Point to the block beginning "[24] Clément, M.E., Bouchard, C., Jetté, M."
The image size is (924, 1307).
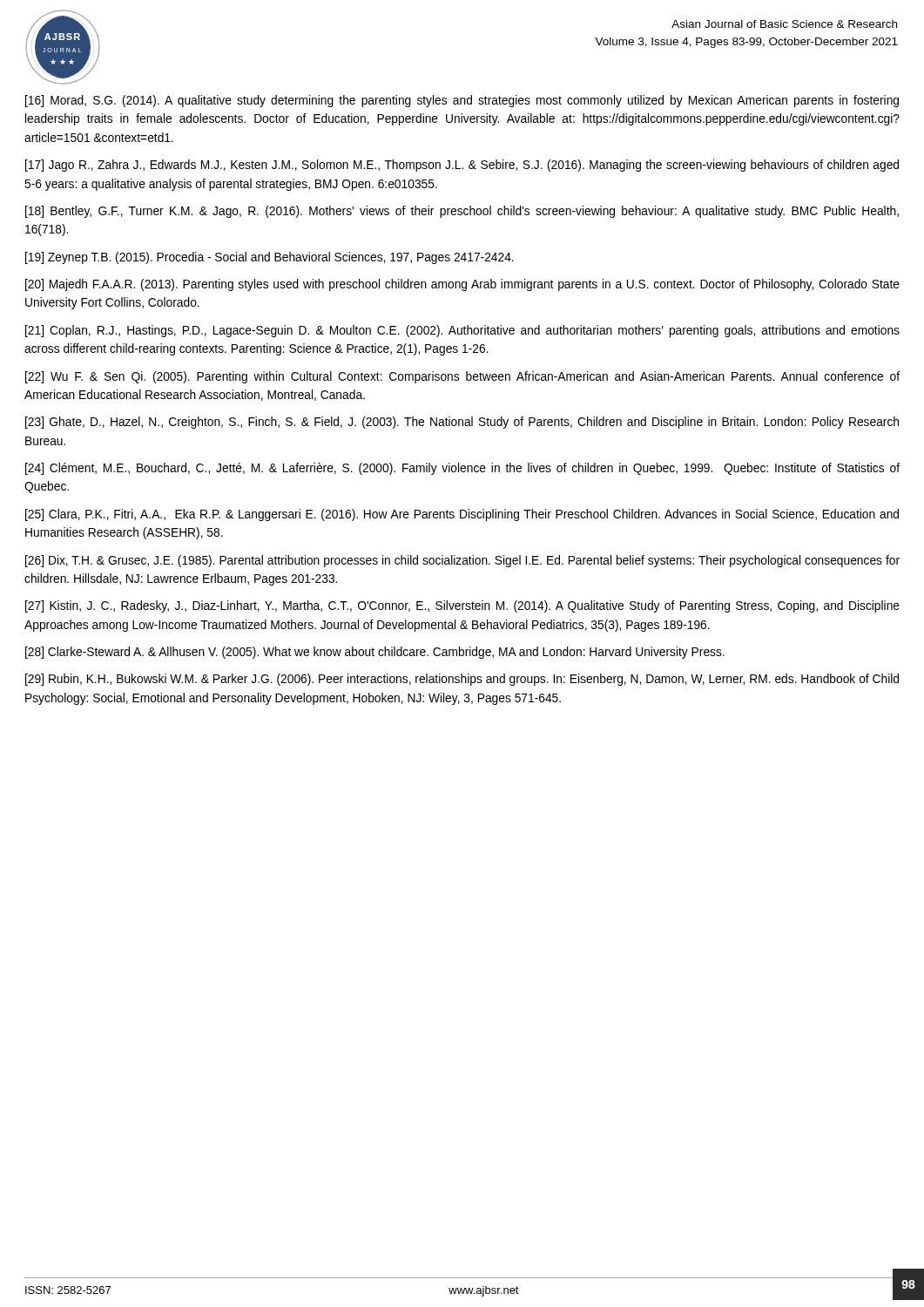click(x=462, y=478)
